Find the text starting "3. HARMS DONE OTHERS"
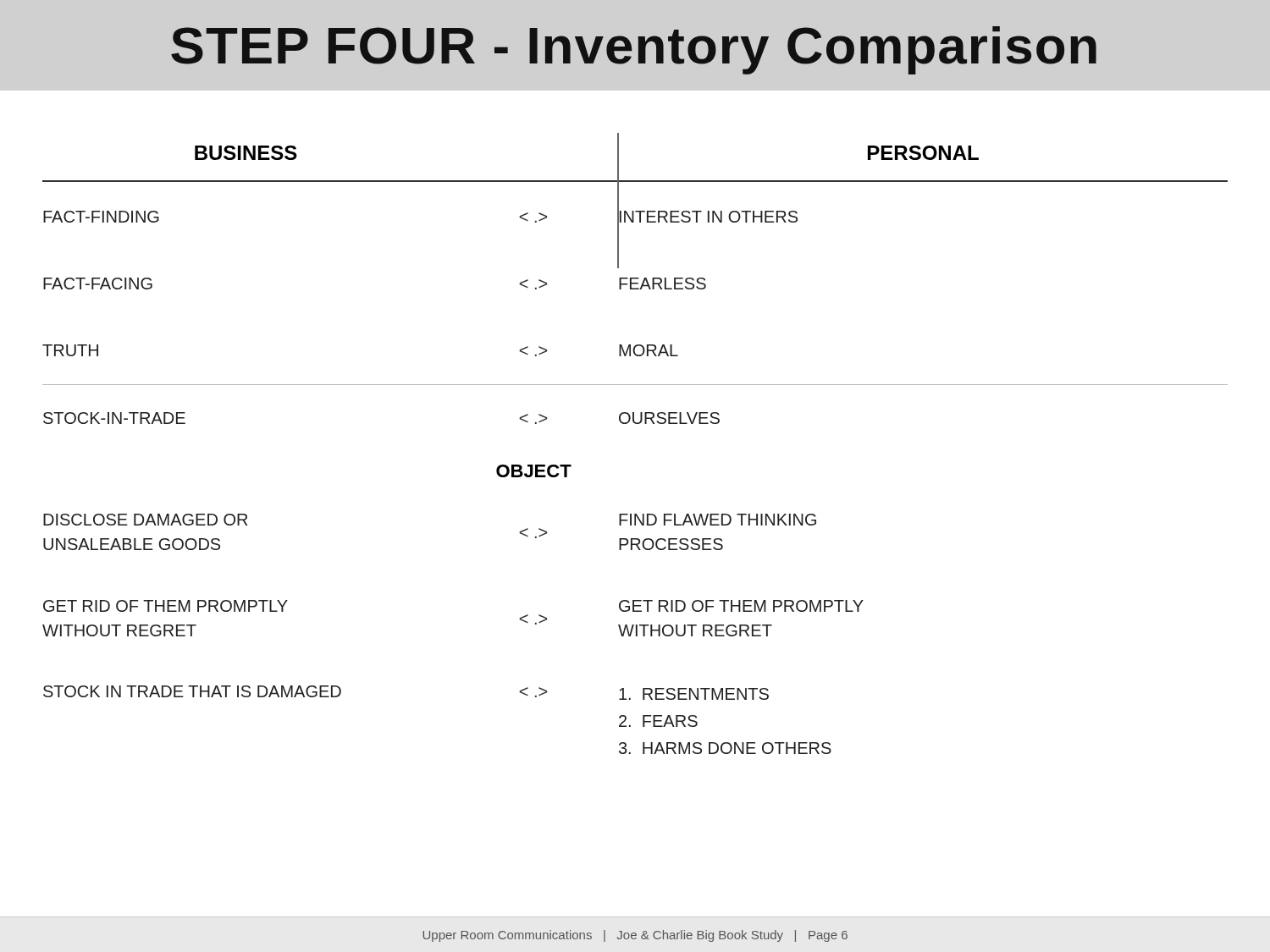1270x952 pixels. [725, 748]
